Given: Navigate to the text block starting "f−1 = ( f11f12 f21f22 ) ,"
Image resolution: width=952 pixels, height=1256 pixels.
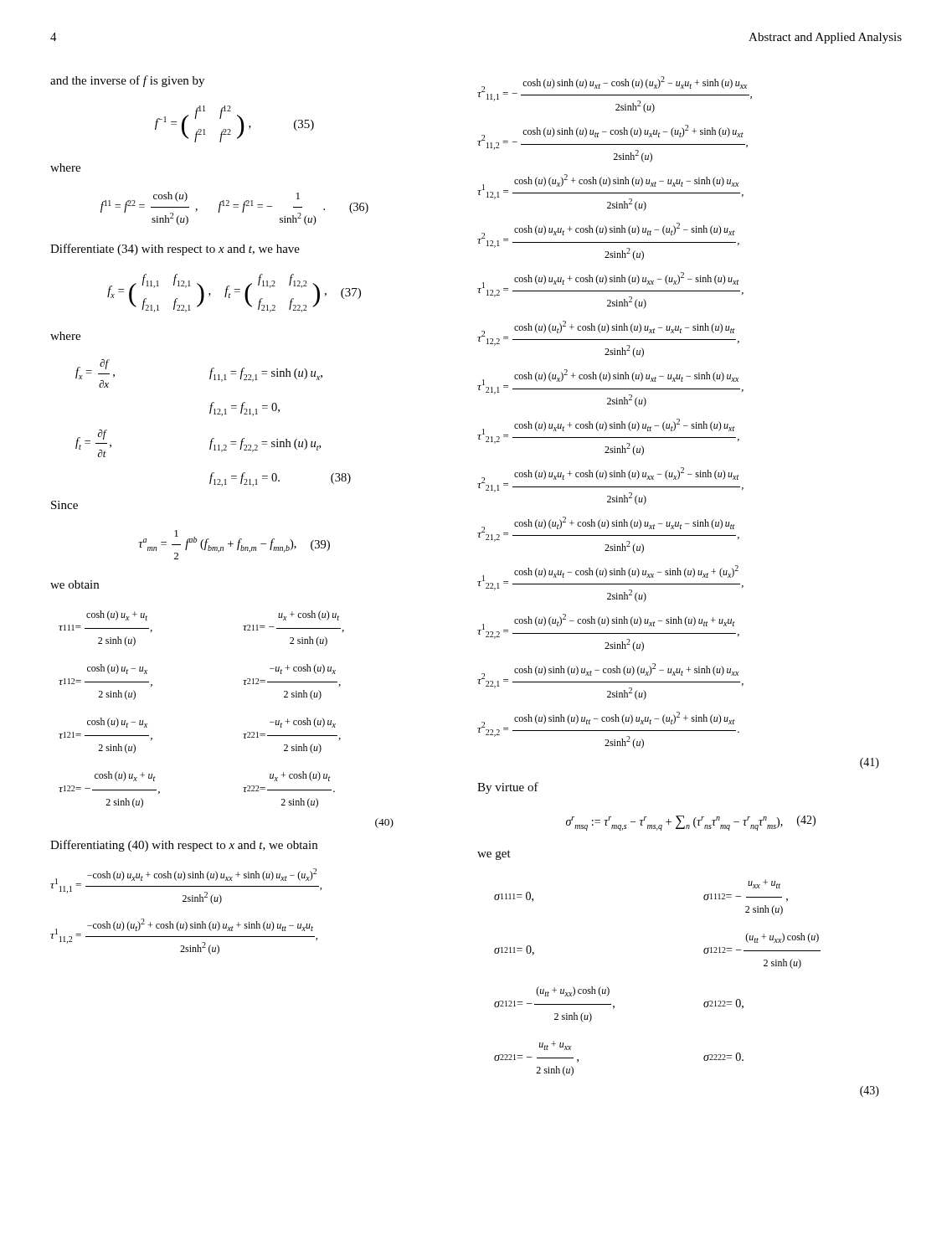Looking at the screenshot, I should click(234, 124).
